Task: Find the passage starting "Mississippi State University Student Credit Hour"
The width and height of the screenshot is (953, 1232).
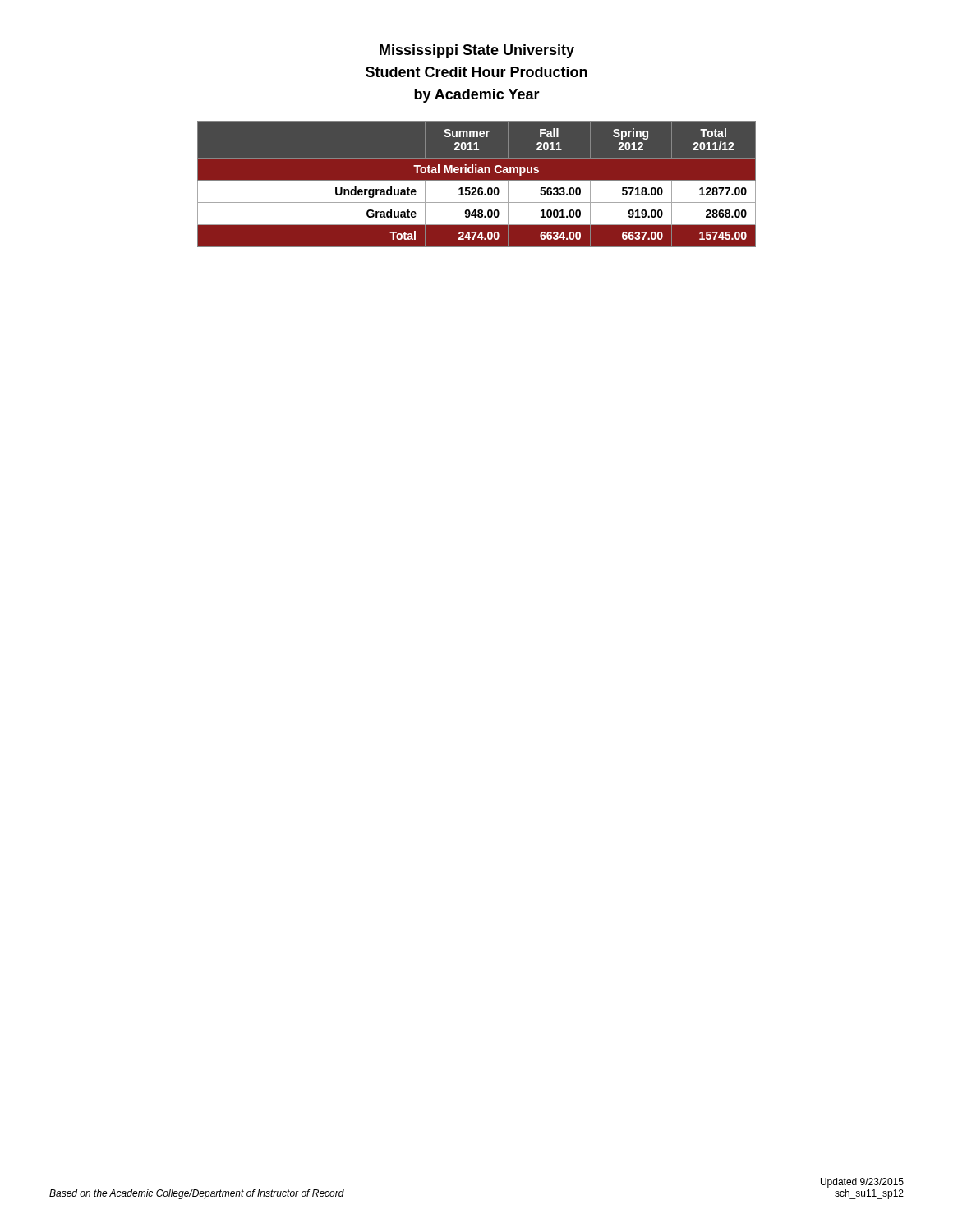Action: 476,72
